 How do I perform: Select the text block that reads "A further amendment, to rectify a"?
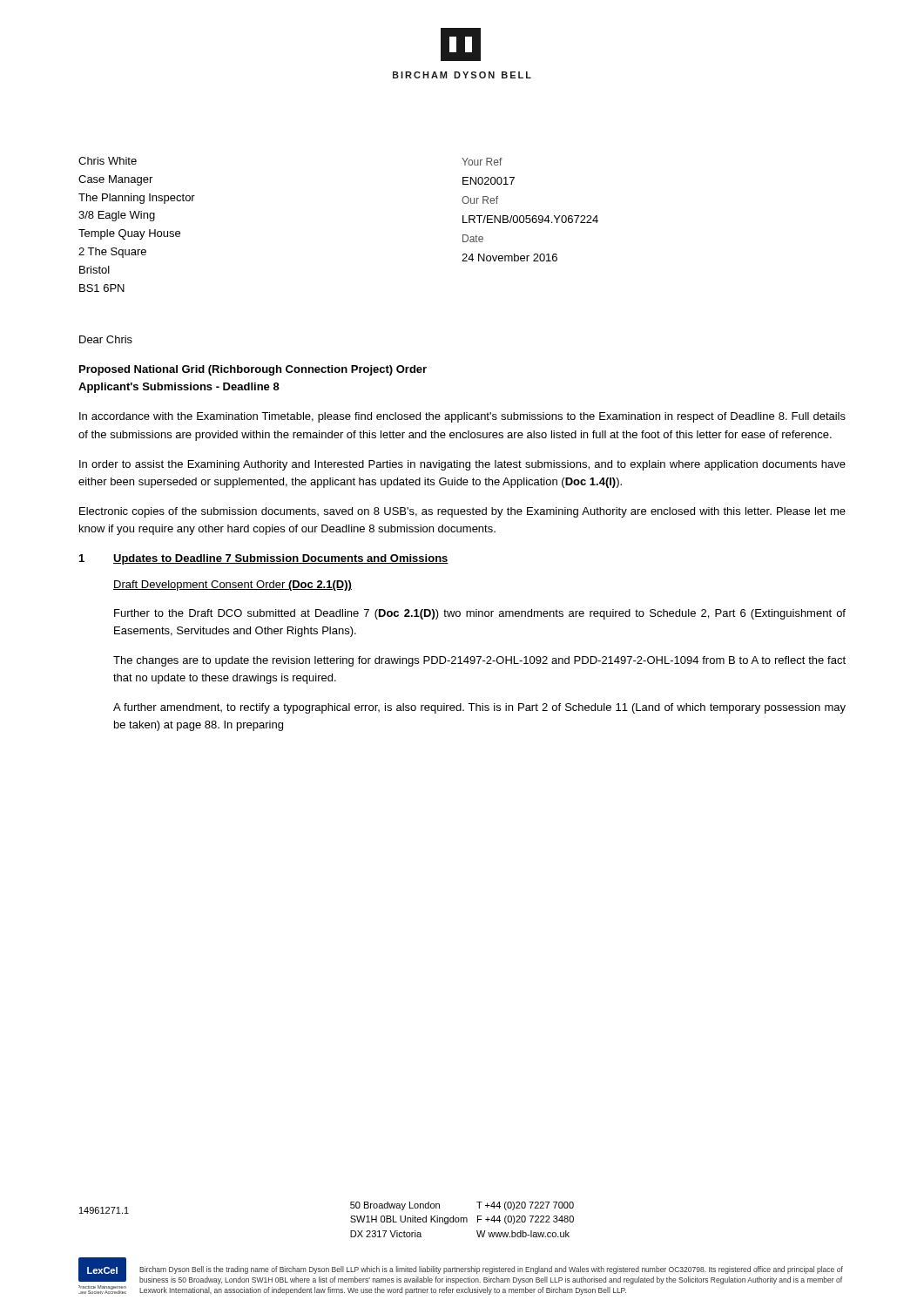pos(479,716)
